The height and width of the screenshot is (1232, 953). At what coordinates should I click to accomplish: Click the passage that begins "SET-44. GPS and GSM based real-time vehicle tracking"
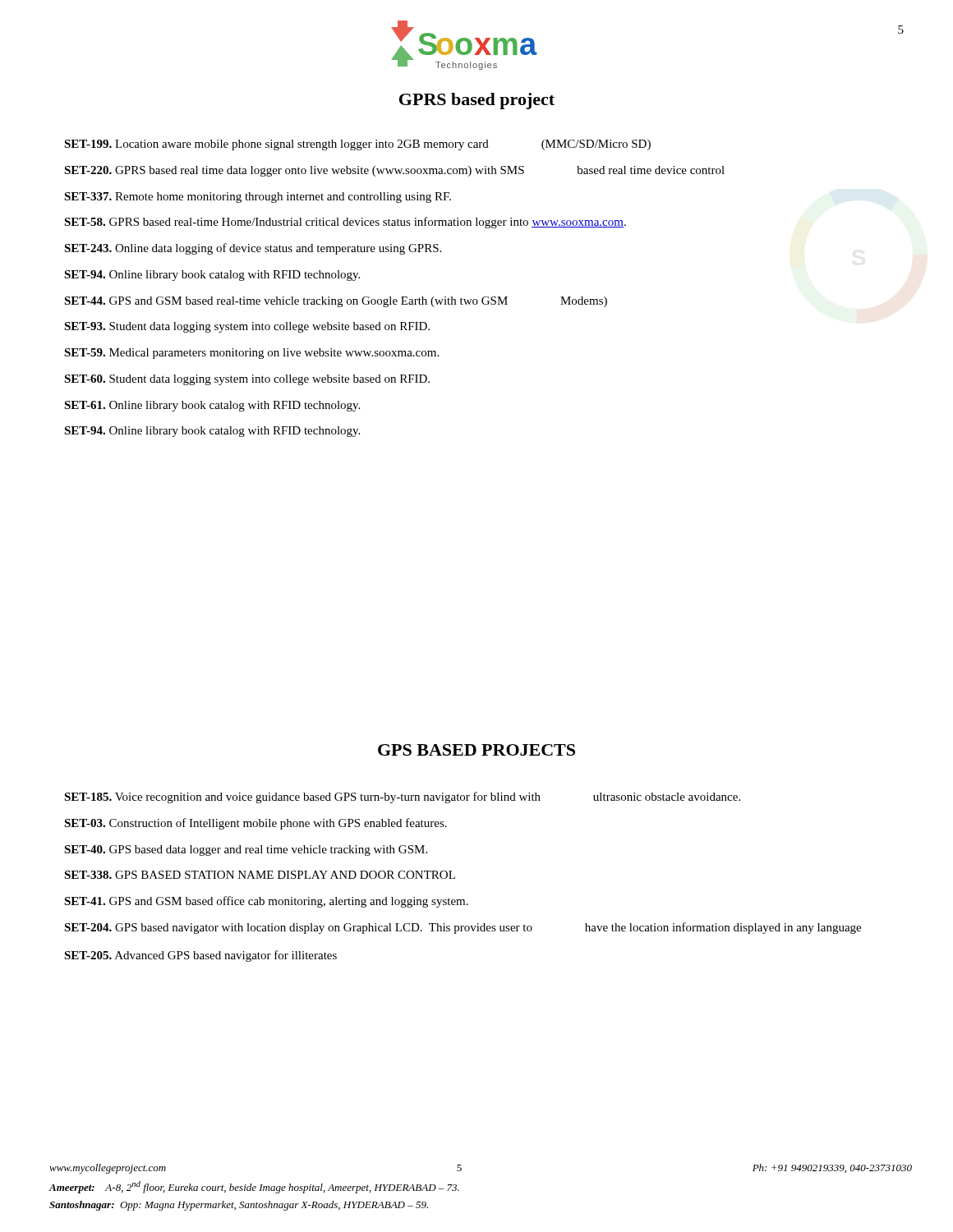pos(336,301)
